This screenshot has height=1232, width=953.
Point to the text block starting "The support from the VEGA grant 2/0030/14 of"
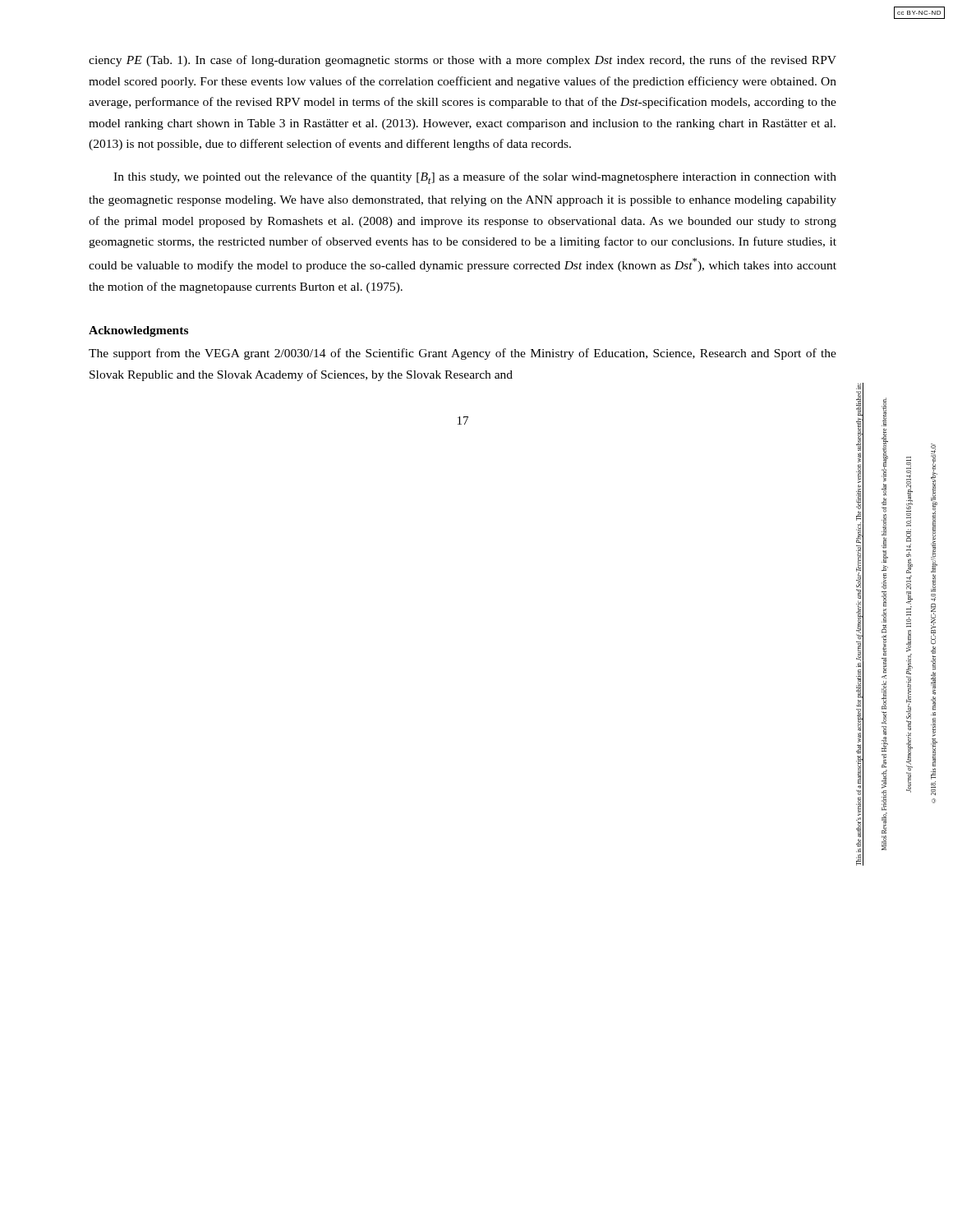click(x=463, y=364)
